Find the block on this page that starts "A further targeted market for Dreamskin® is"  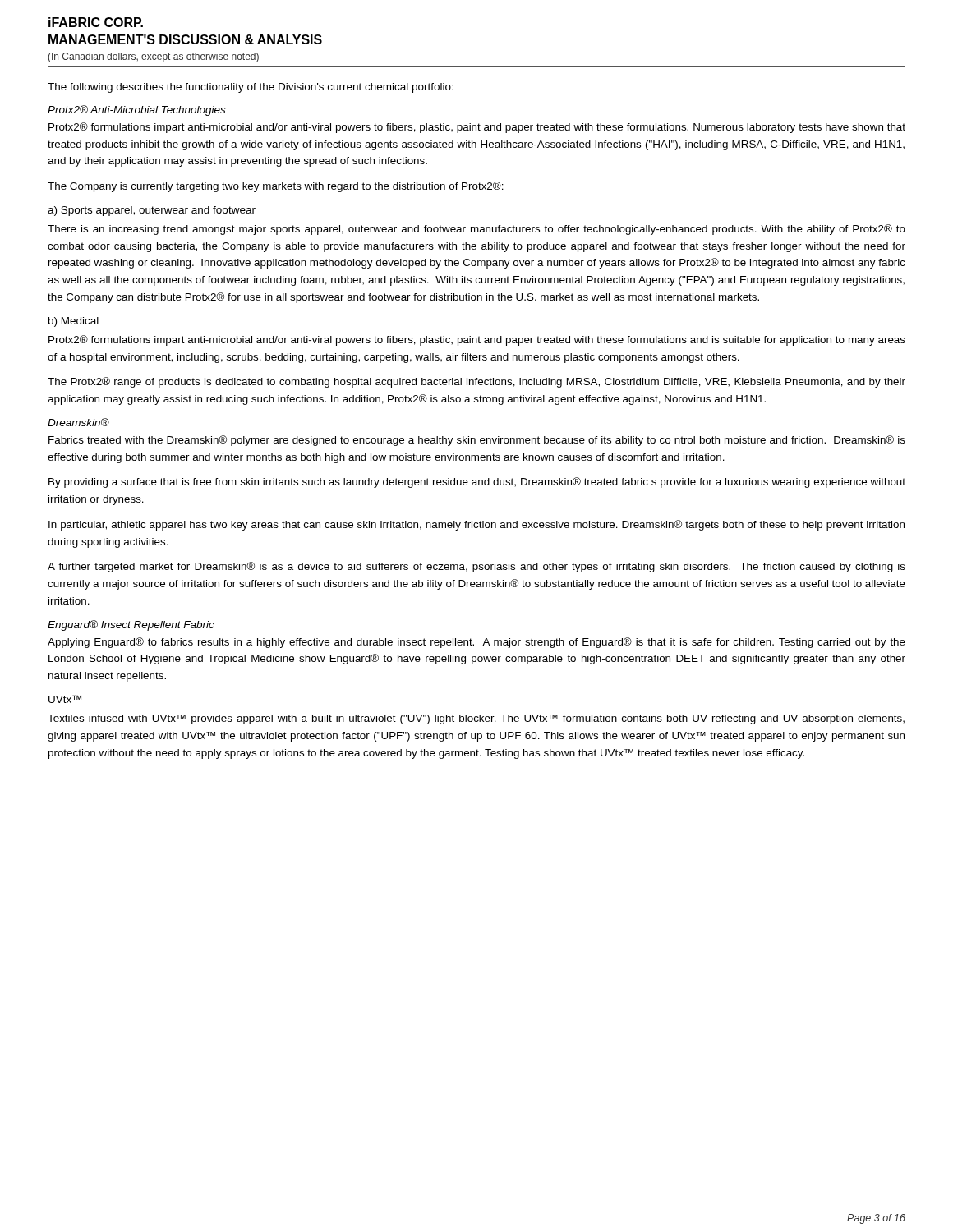(x=476, y=584)
